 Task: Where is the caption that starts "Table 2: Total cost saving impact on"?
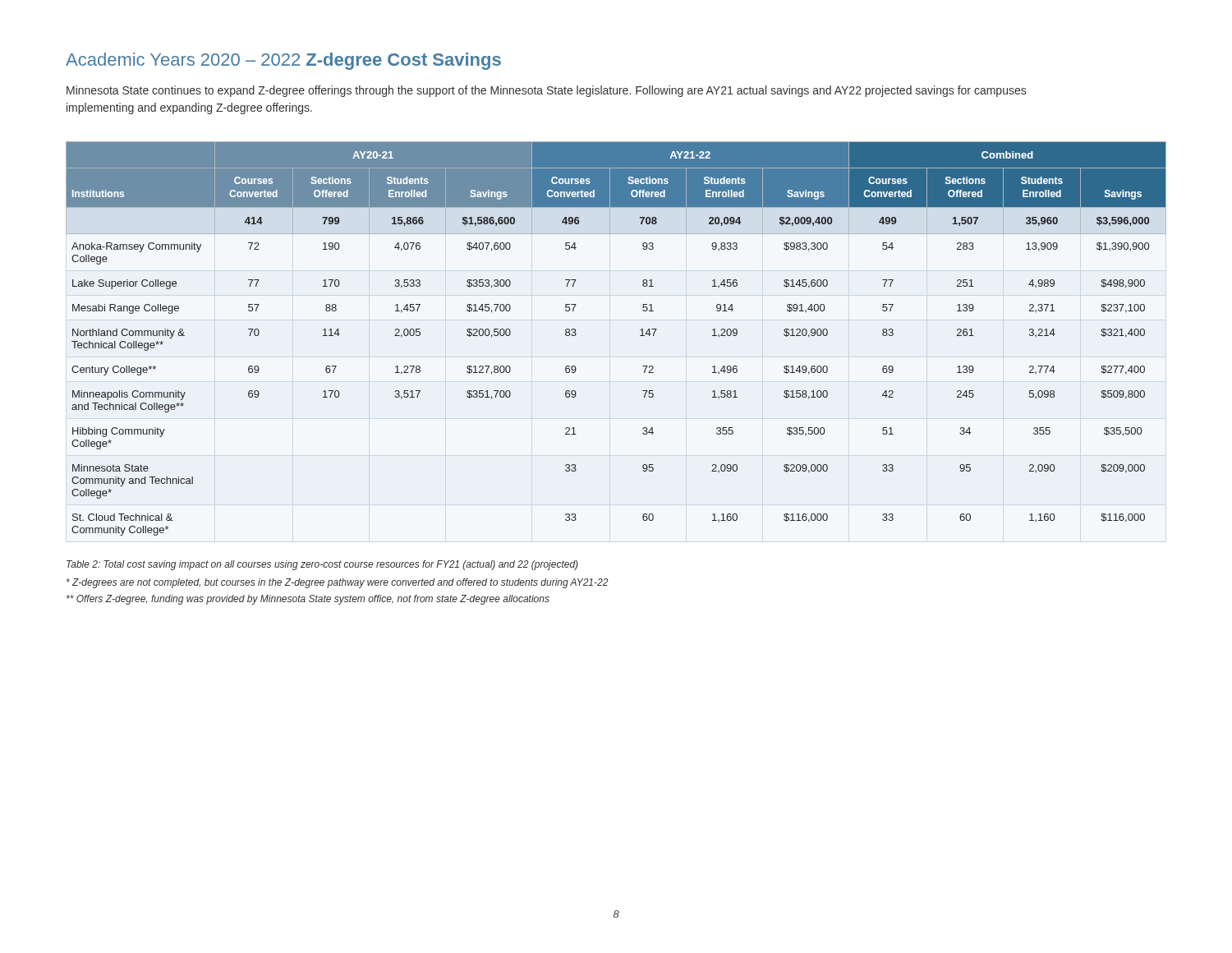pos(322,565)
